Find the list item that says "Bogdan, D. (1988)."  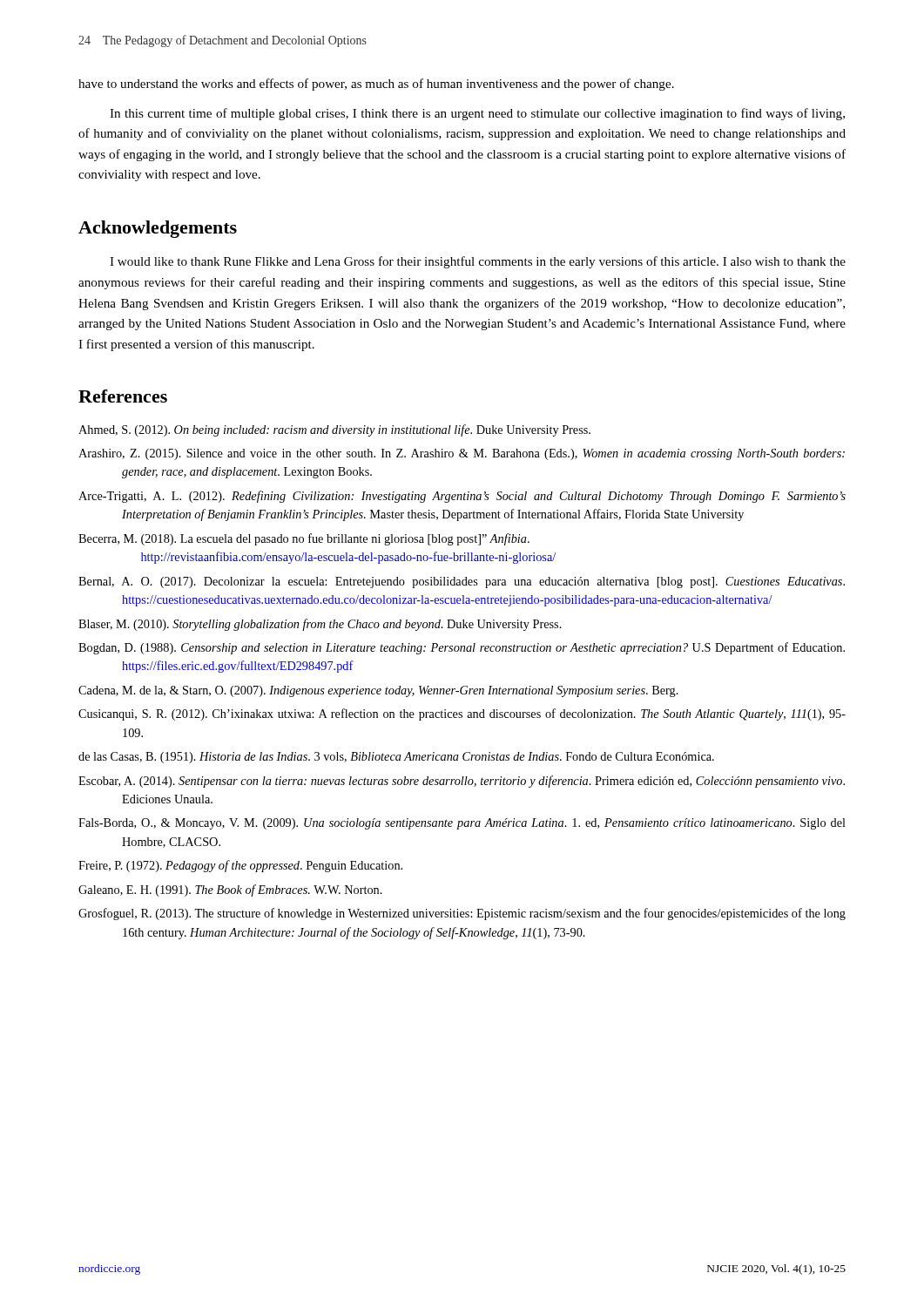pyautogui.click(x=462, y=657)
